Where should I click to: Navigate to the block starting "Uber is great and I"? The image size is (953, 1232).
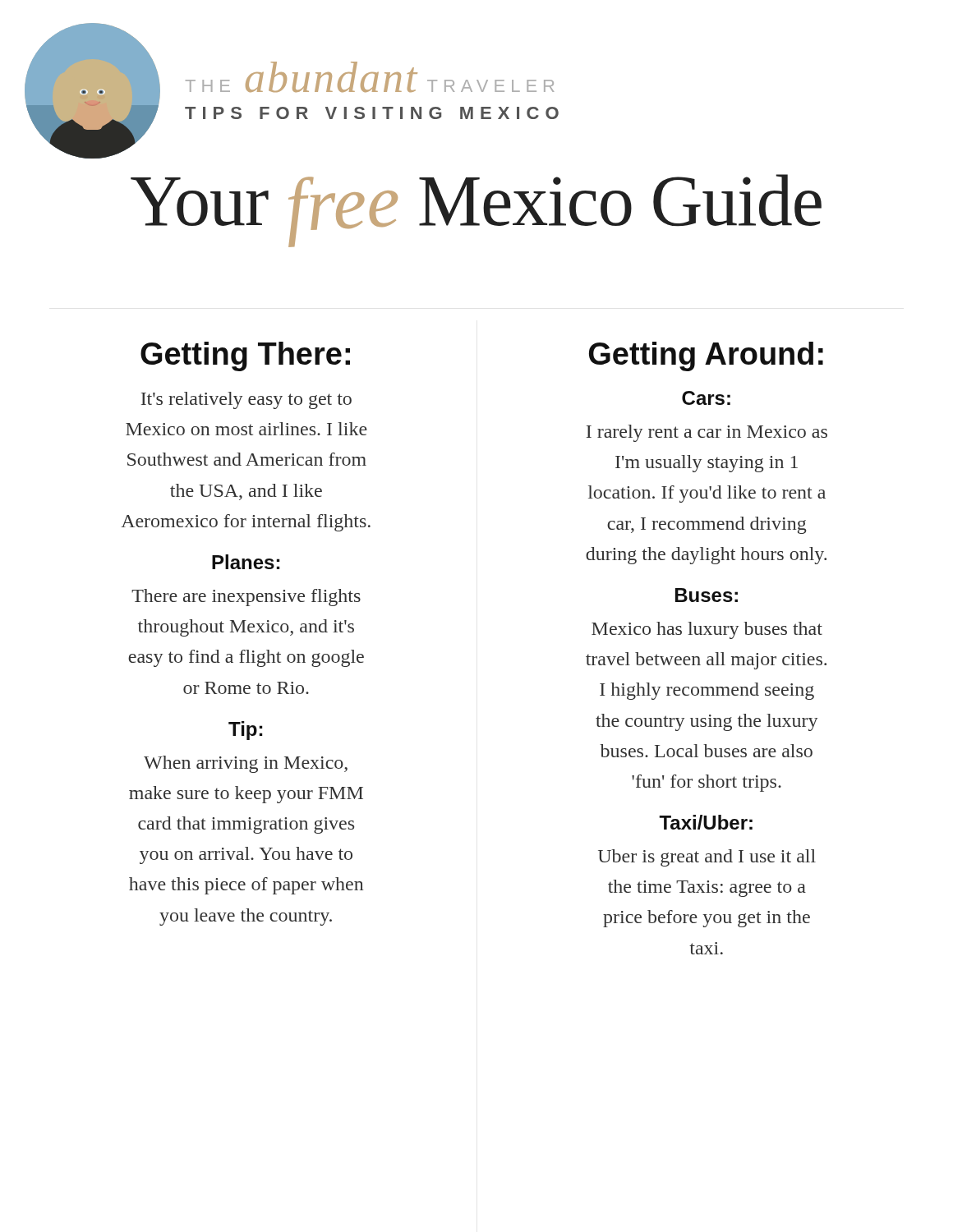(x=707, y=902)
